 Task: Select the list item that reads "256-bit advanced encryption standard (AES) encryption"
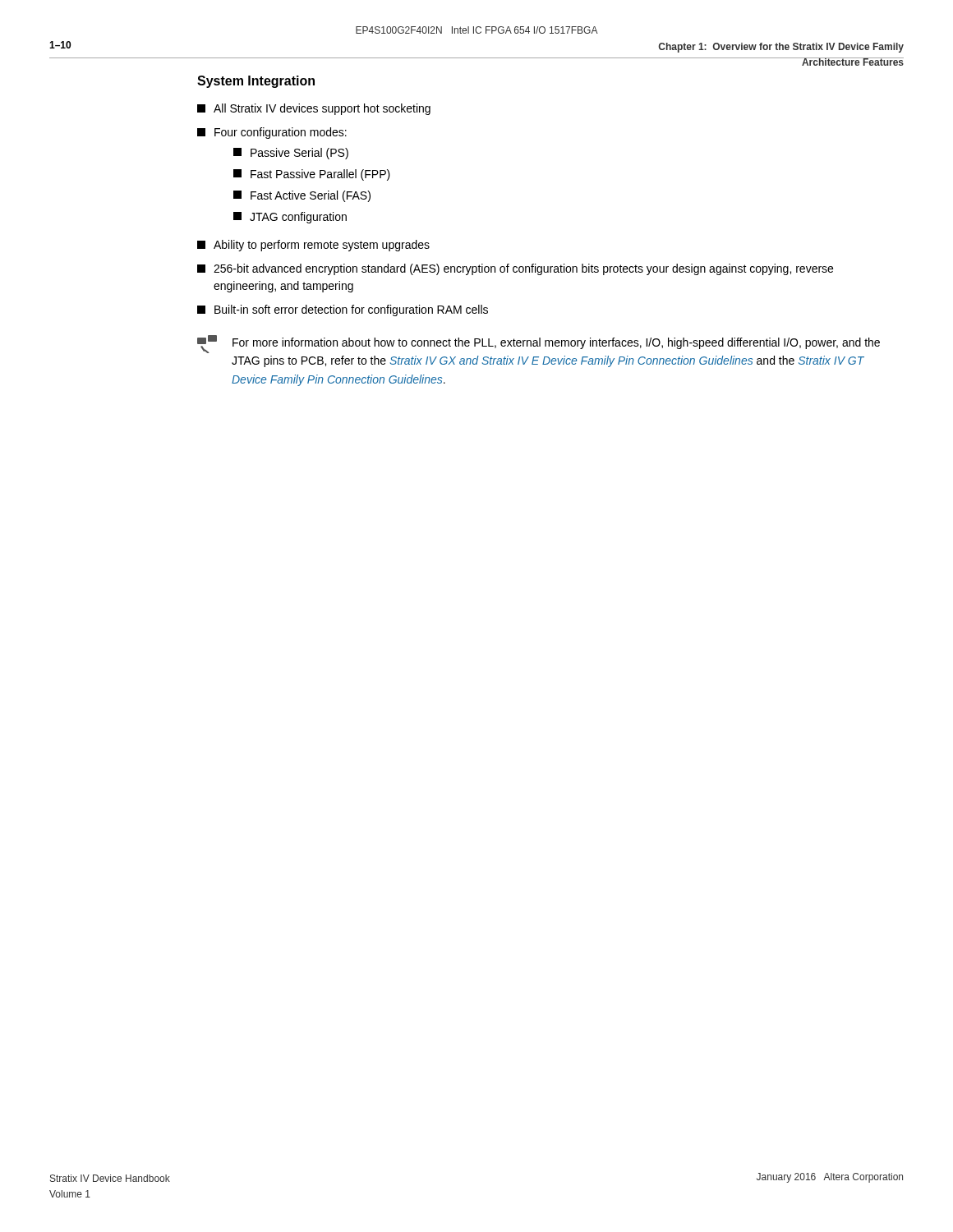pyautogui.click(x=542, y=278)
